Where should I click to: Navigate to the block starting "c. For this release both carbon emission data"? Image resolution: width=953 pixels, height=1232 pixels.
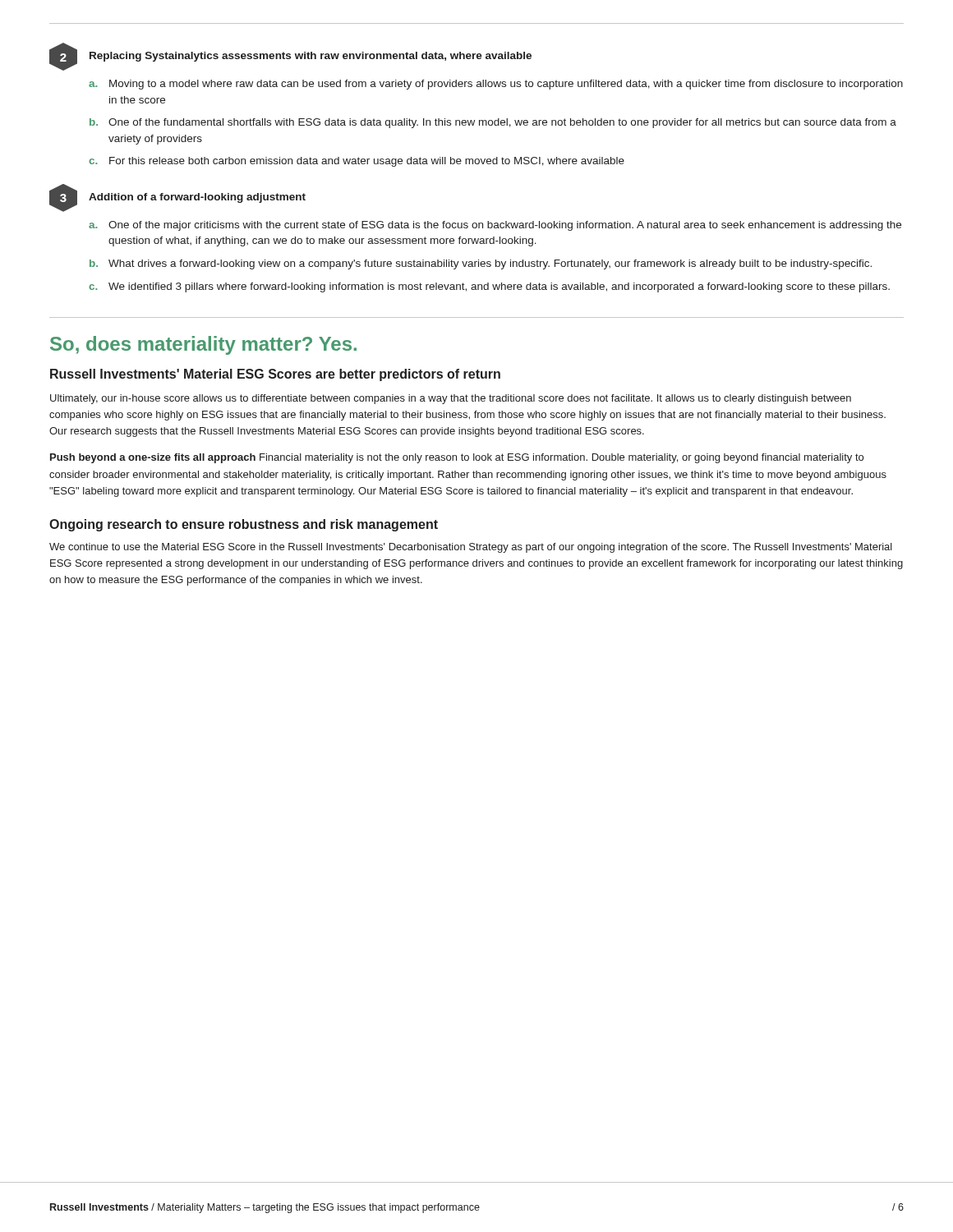(357, 161)
